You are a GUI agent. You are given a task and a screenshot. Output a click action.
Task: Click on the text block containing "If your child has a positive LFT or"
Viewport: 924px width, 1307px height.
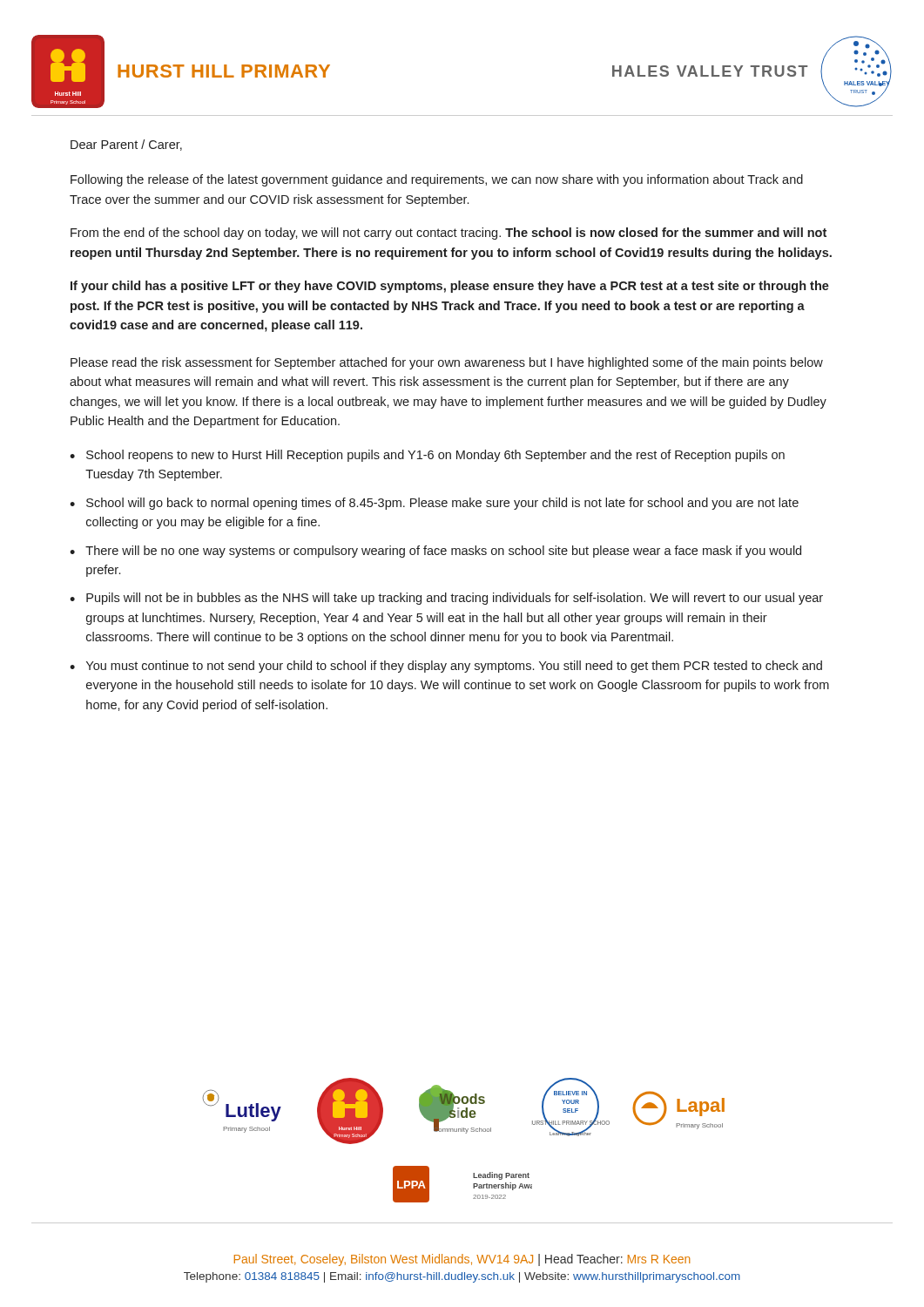click(x=449, y=306)
